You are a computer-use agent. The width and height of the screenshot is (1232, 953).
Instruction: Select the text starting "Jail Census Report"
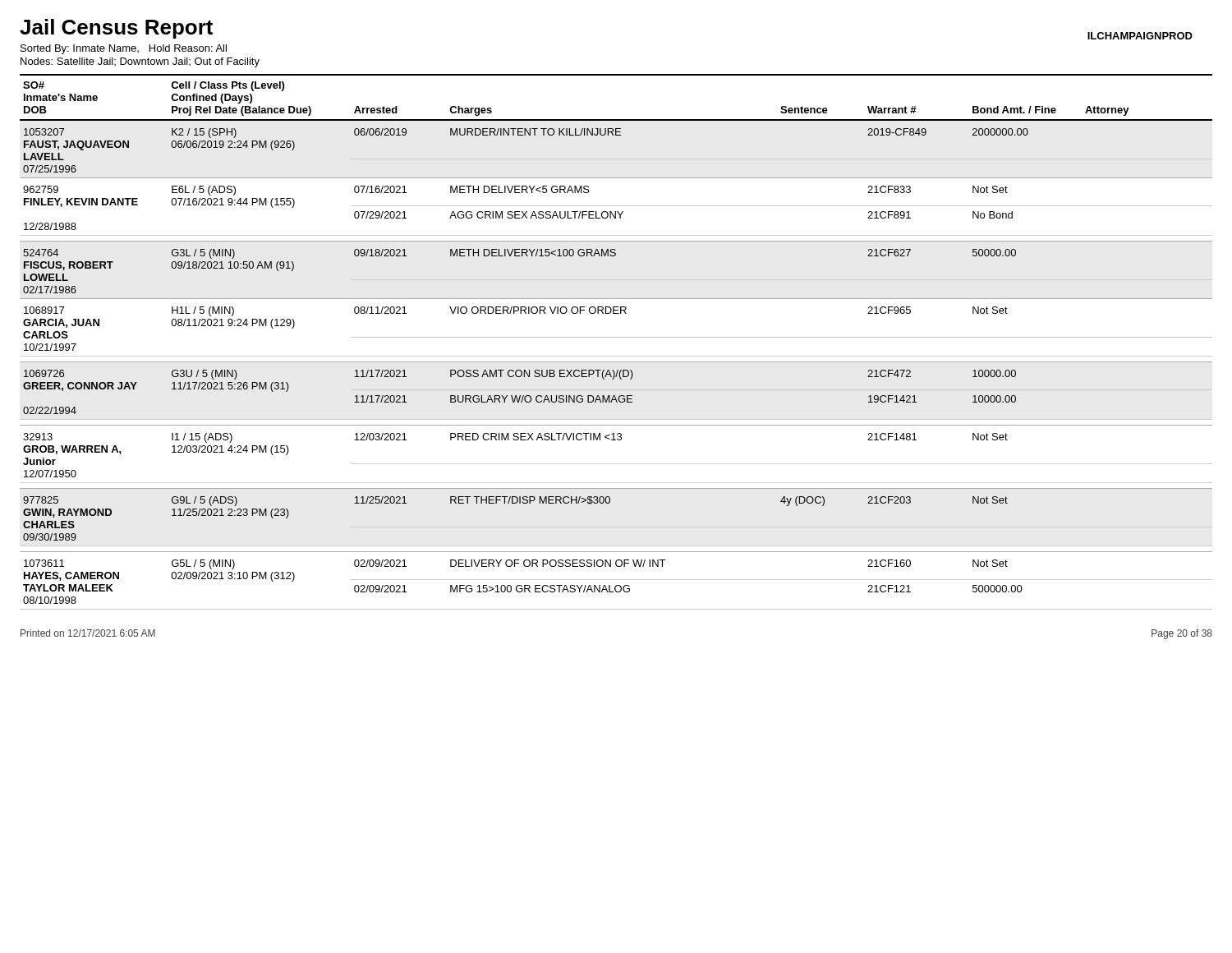(116, 27)
